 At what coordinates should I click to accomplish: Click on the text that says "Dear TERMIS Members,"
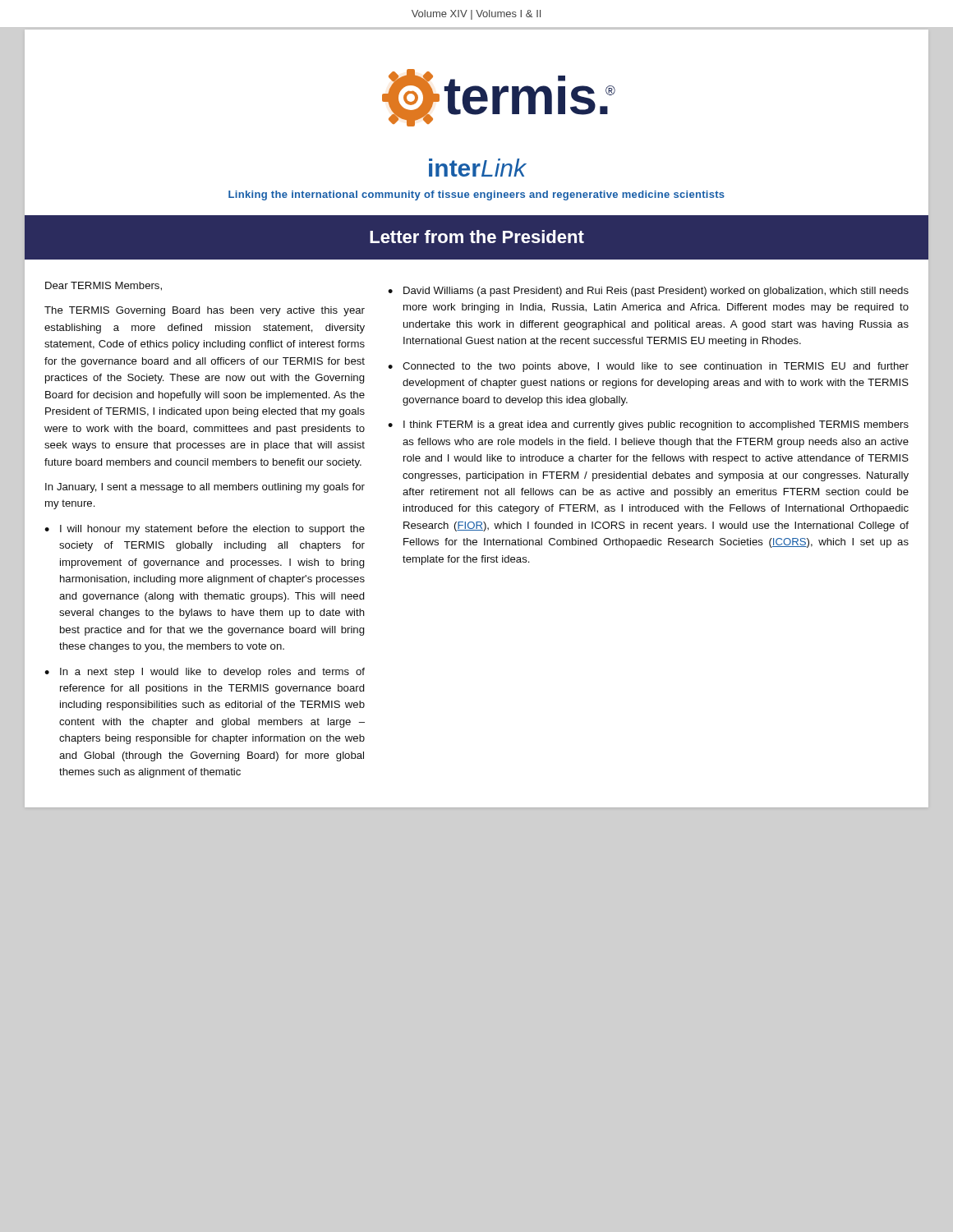[104, 285]
